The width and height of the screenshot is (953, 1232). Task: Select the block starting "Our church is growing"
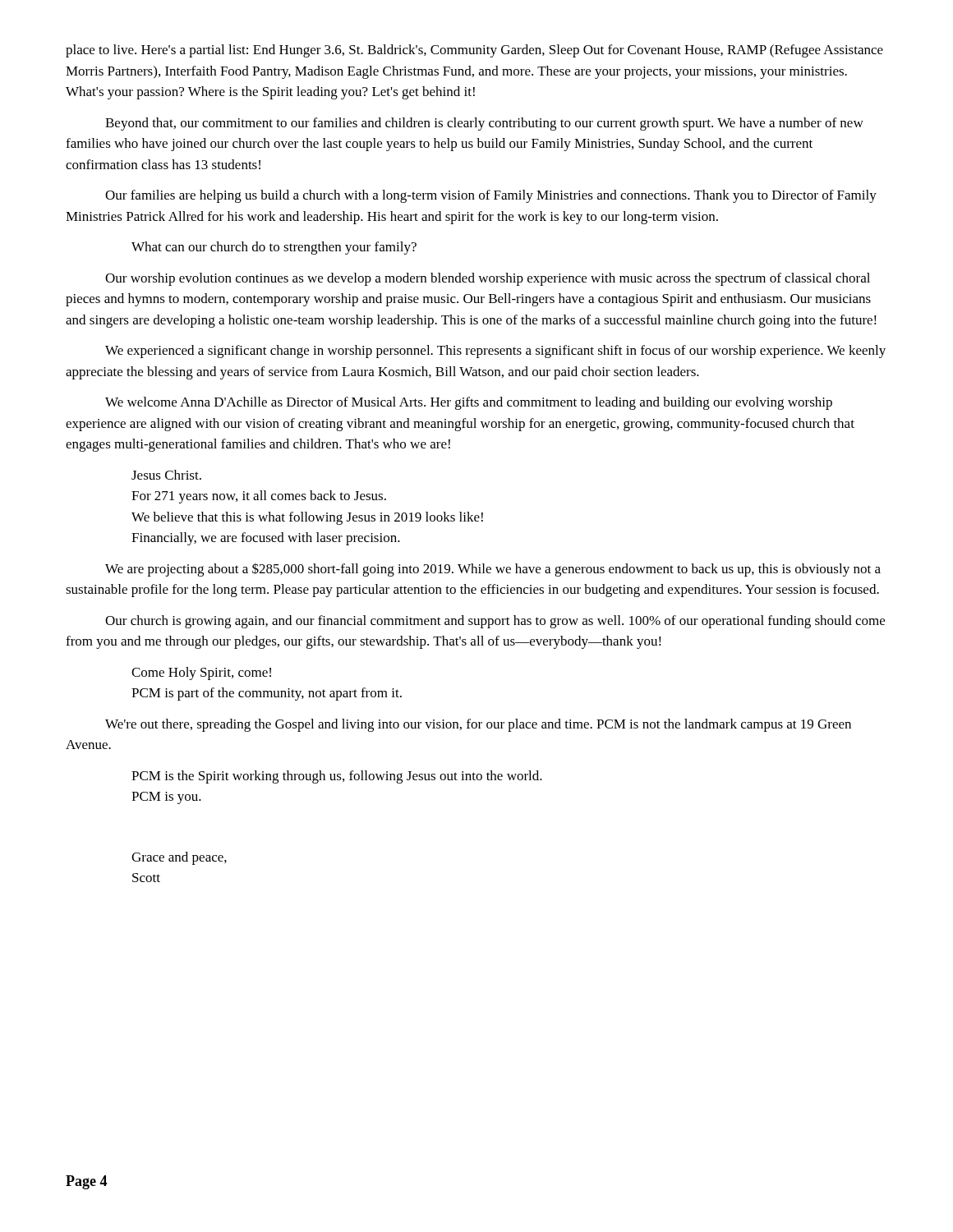tap(476, 631)
